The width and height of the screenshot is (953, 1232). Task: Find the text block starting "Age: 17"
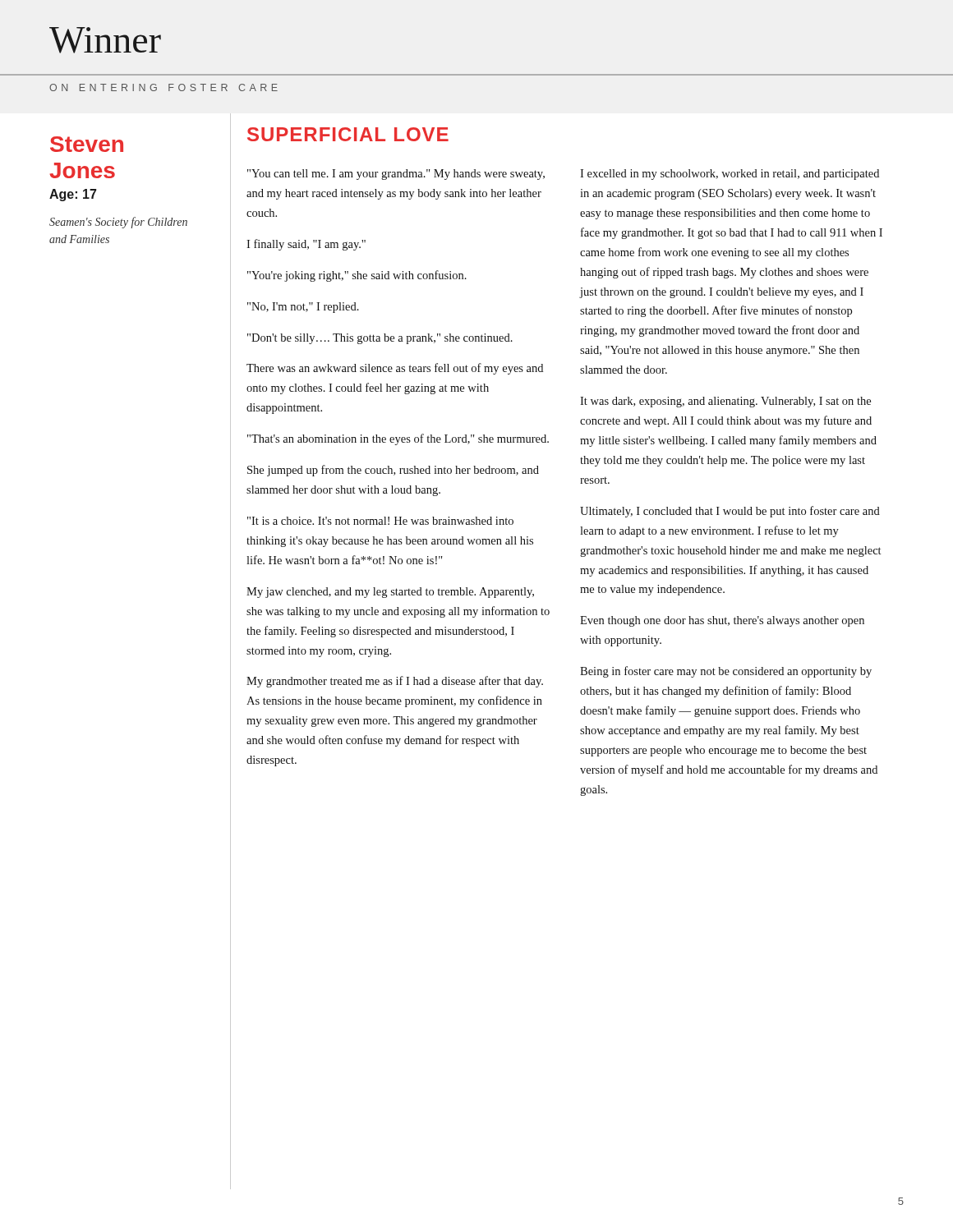point(73,195)
